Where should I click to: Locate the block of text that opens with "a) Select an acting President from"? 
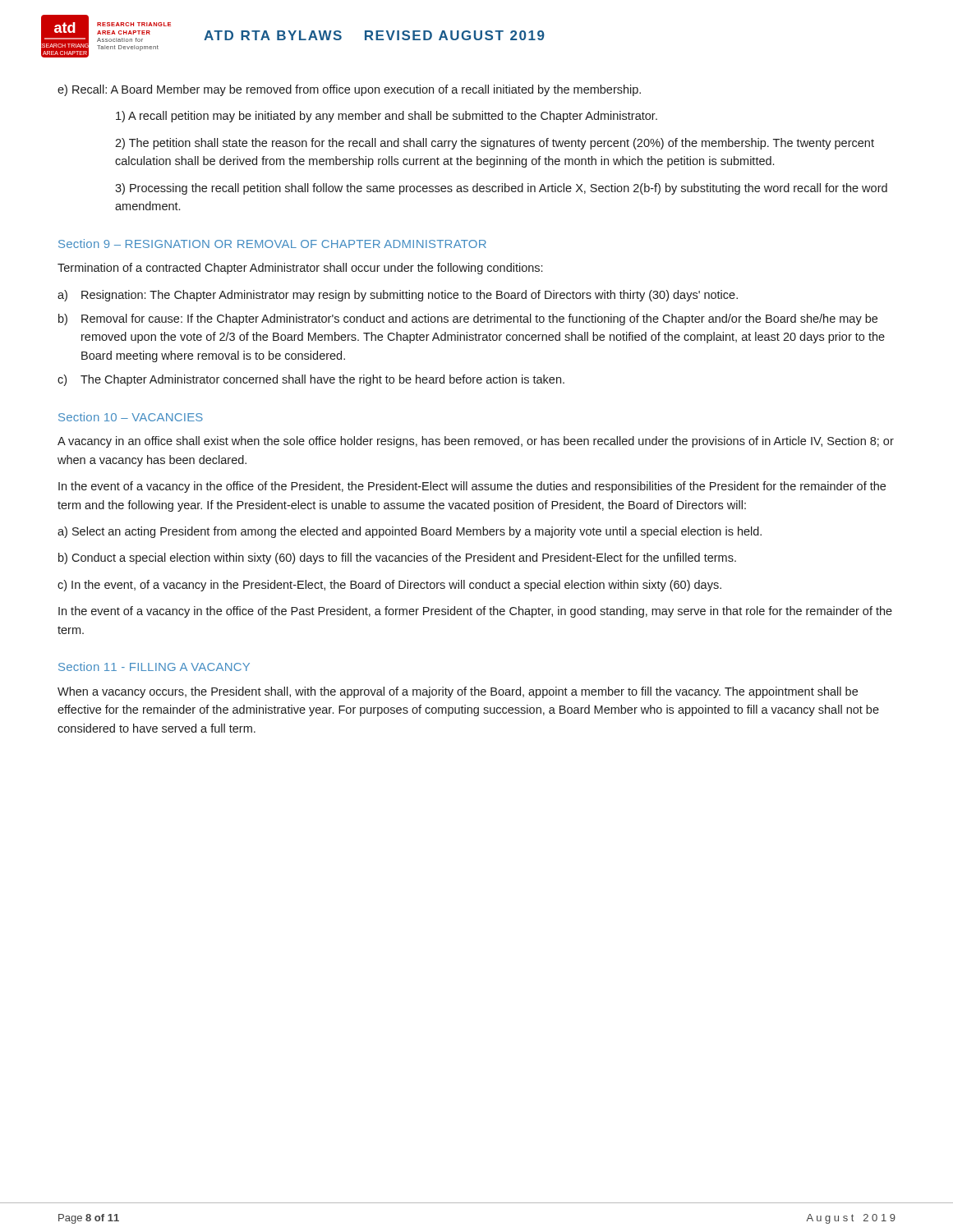coord(410,531)
